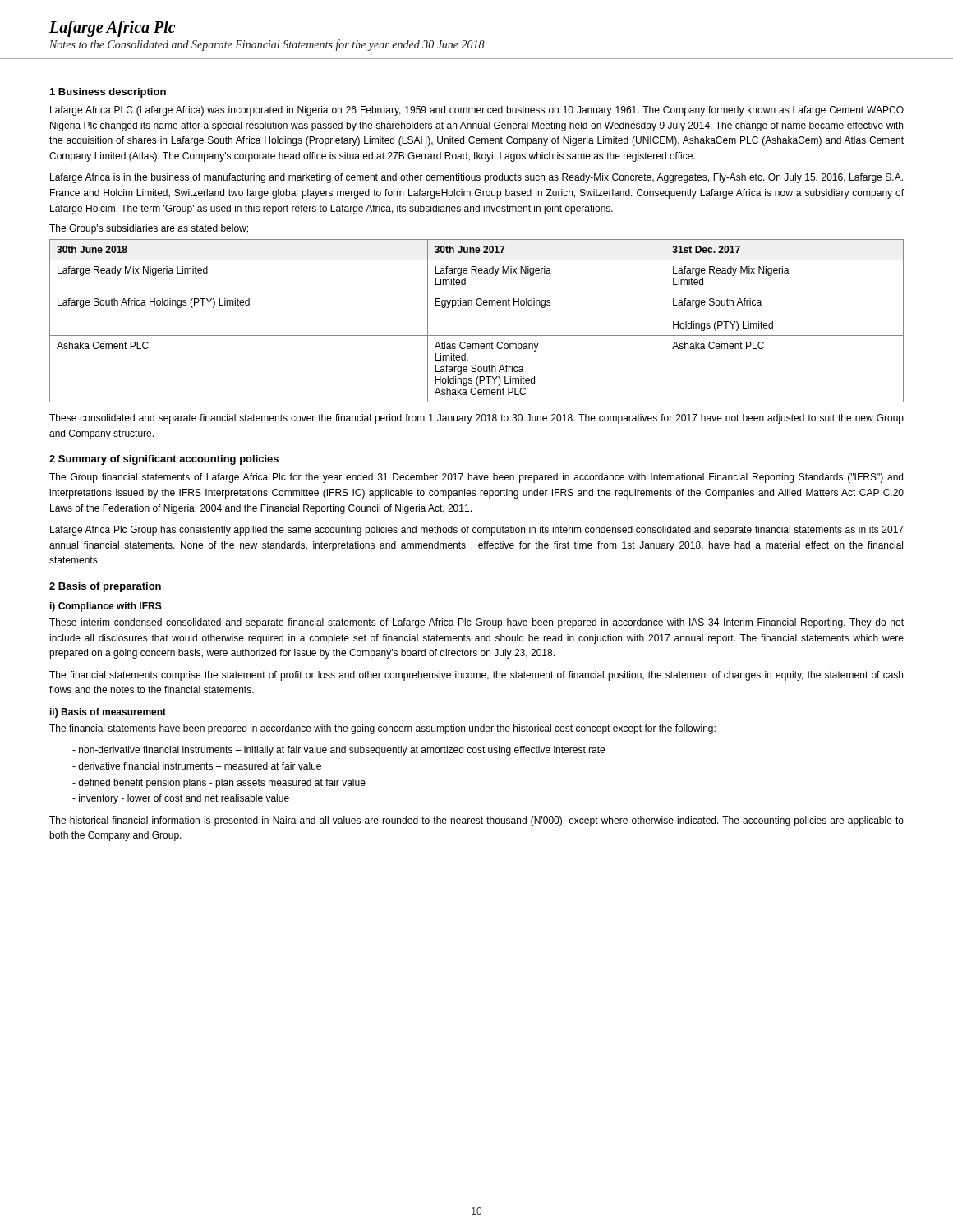Click on the element starting "Notes to the Consolidated"

coord(267,45)
